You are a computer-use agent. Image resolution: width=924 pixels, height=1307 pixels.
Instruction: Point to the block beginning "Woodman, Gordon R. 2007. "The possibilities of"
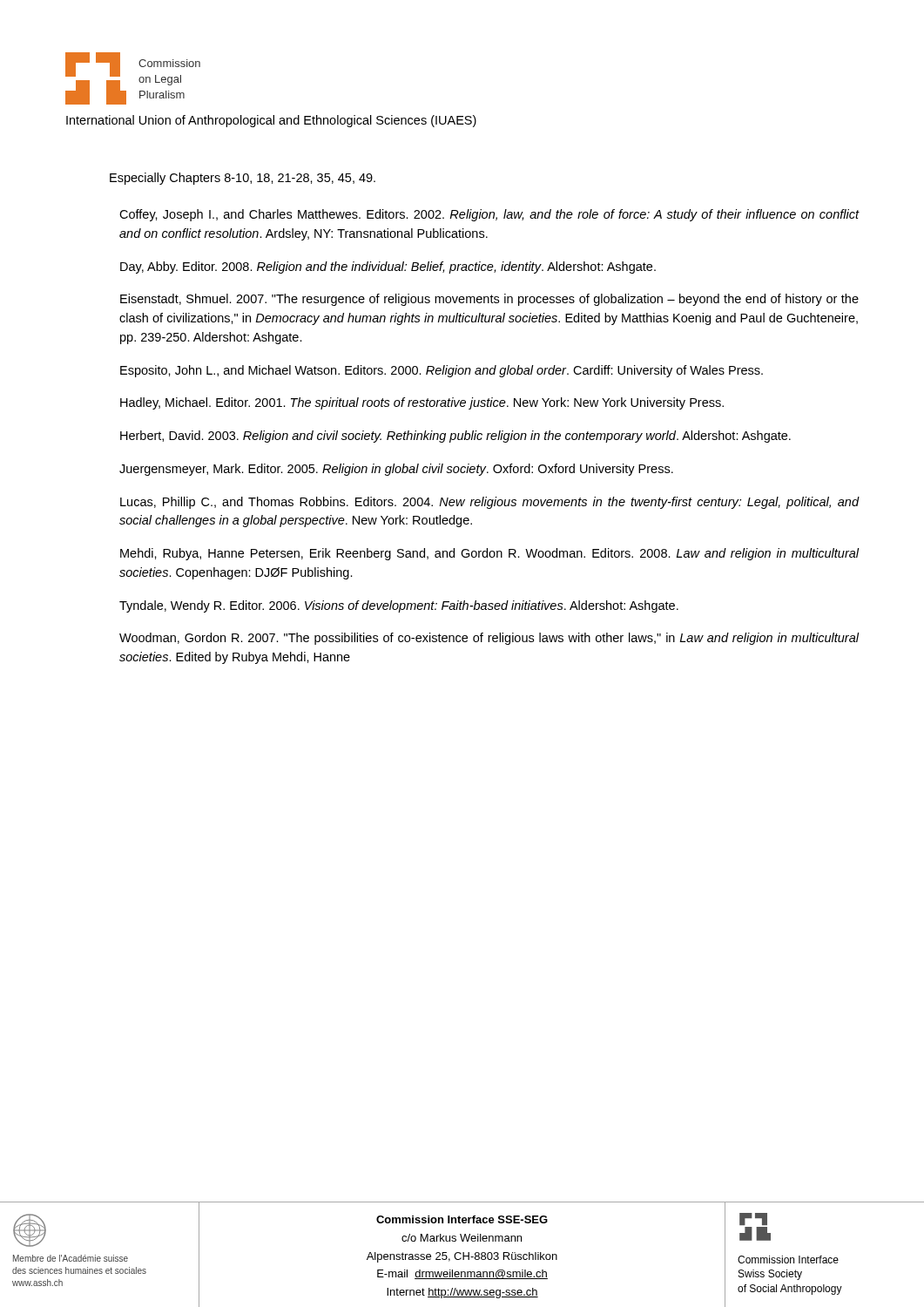tap(489, 647)
